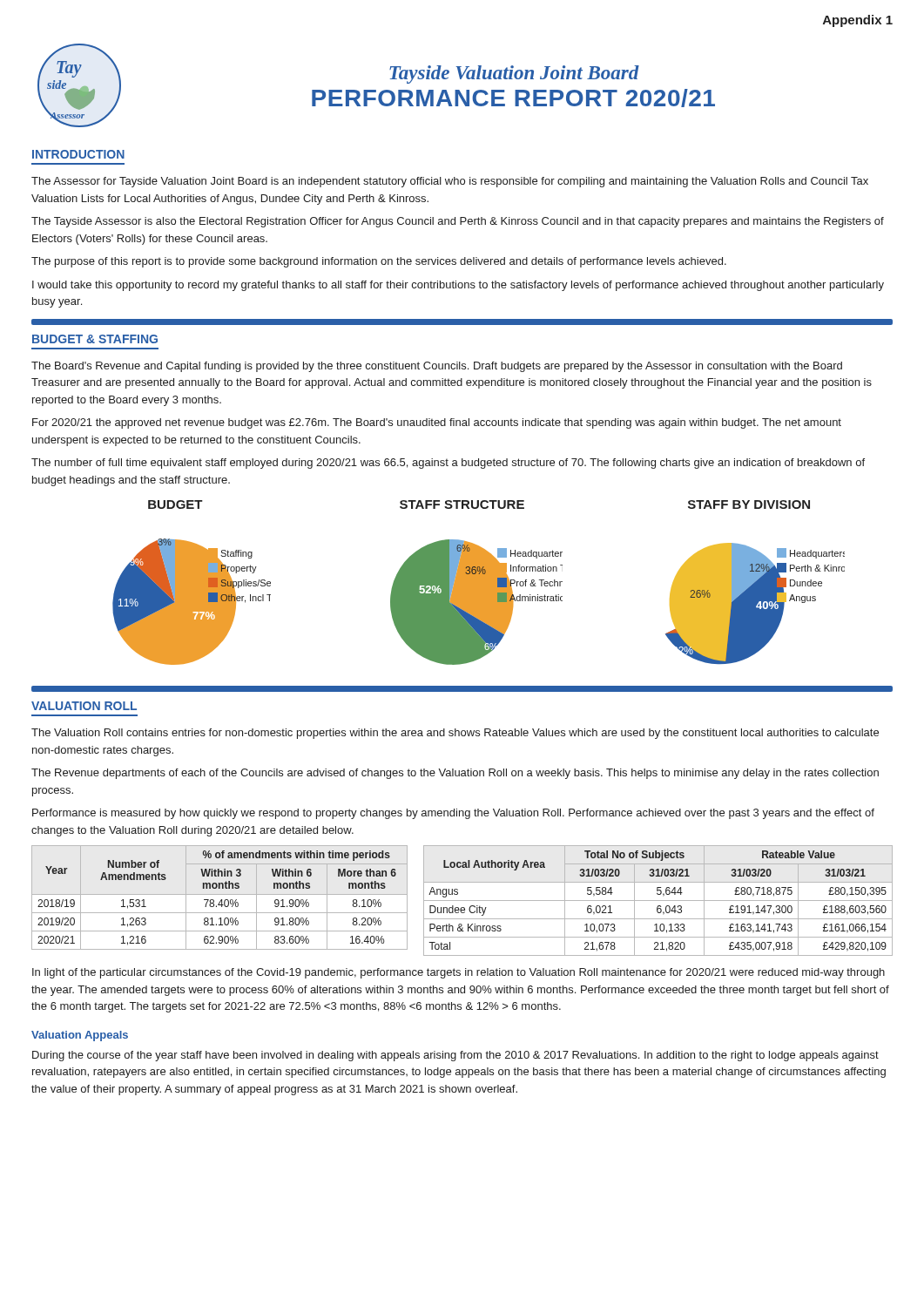Screen dimensions: 1307x924
Task: Select the text starting "In light of the particular circumstances of"
Action: 460,989
